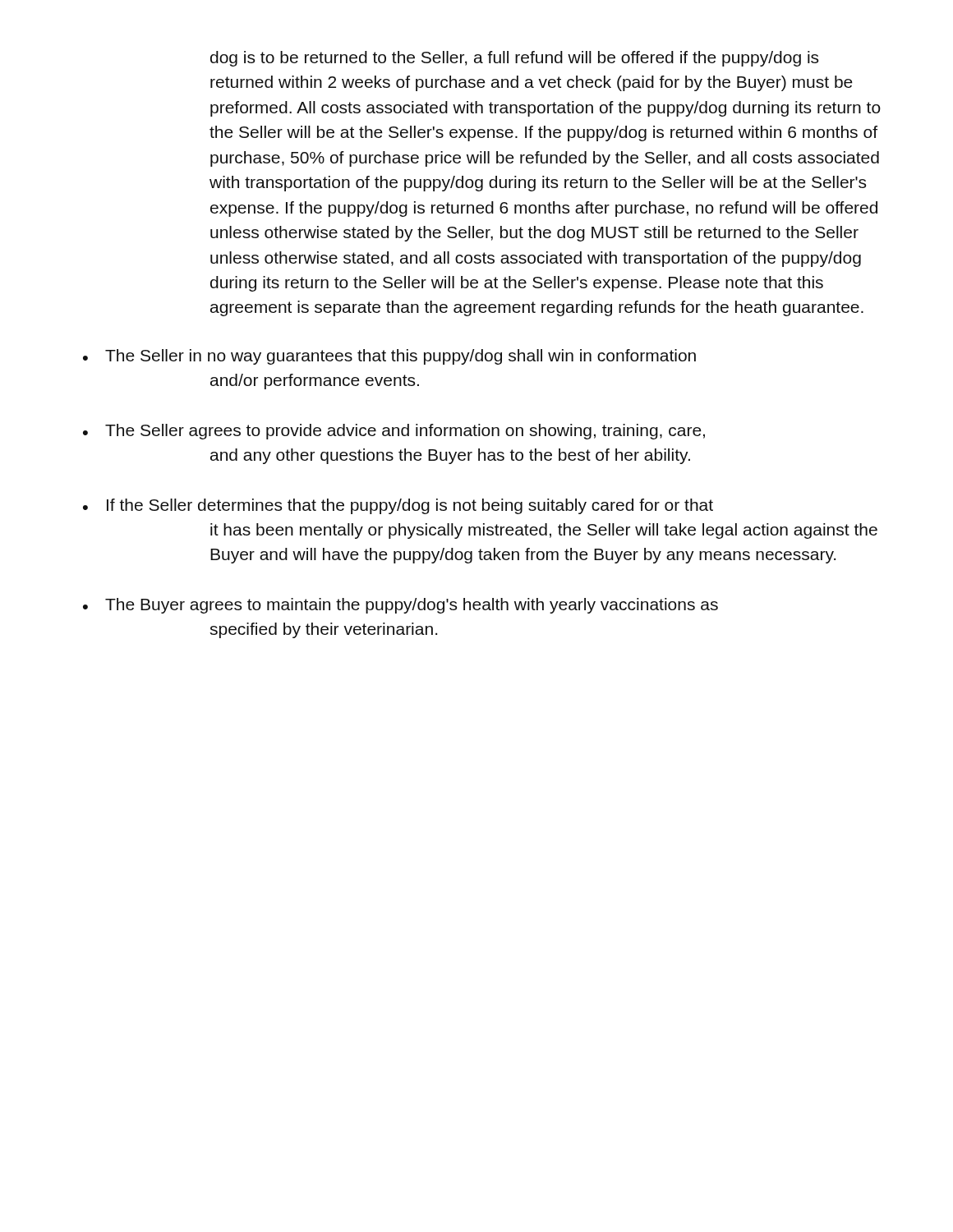Click the passage that begins "• The Seller in no way guarantees that"
Image resolution: width=953 pixels, height=1232 pixels.
point(485,368)
